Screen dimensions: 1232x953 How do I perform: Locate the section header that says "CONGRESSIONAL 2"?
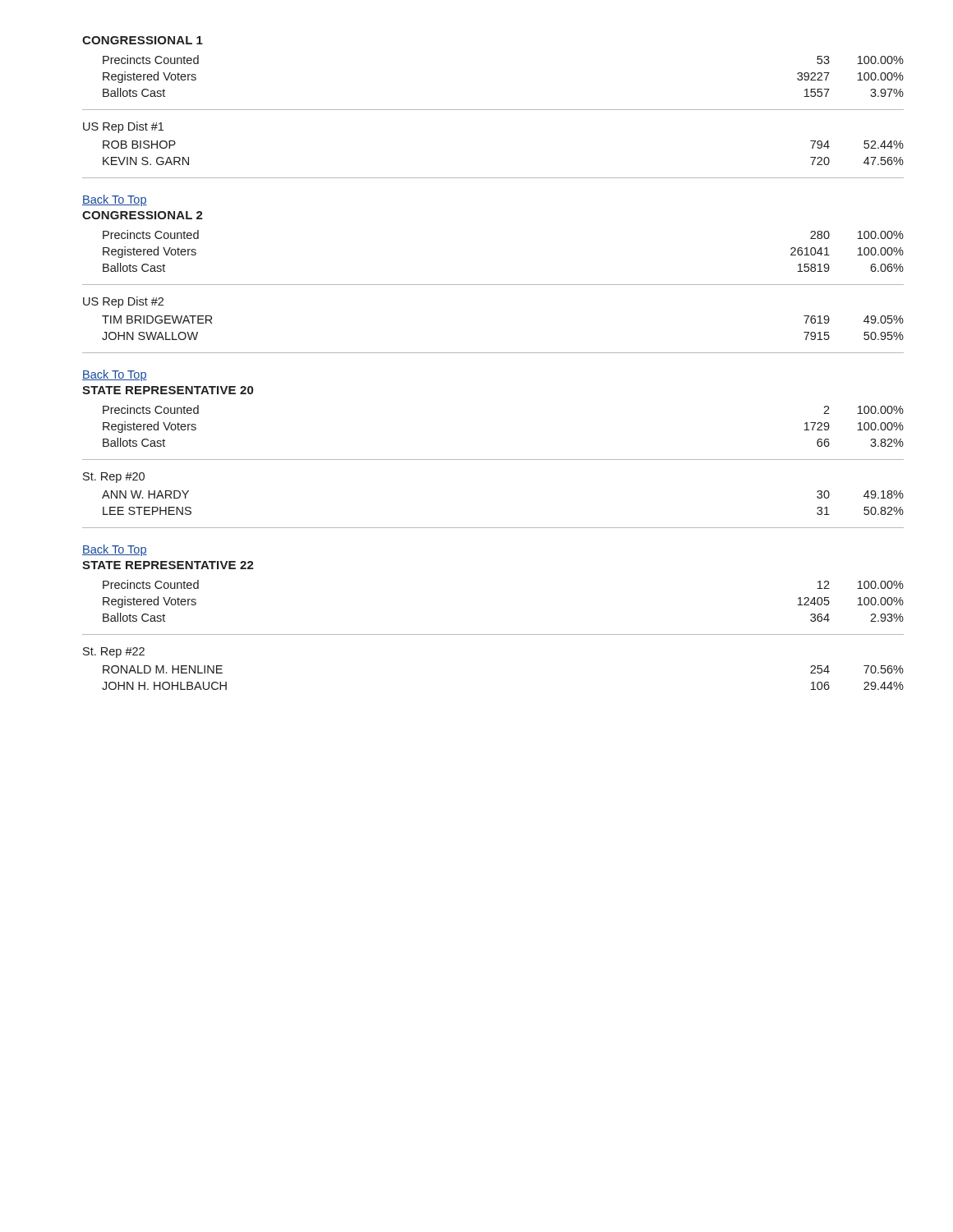(143, 215)
